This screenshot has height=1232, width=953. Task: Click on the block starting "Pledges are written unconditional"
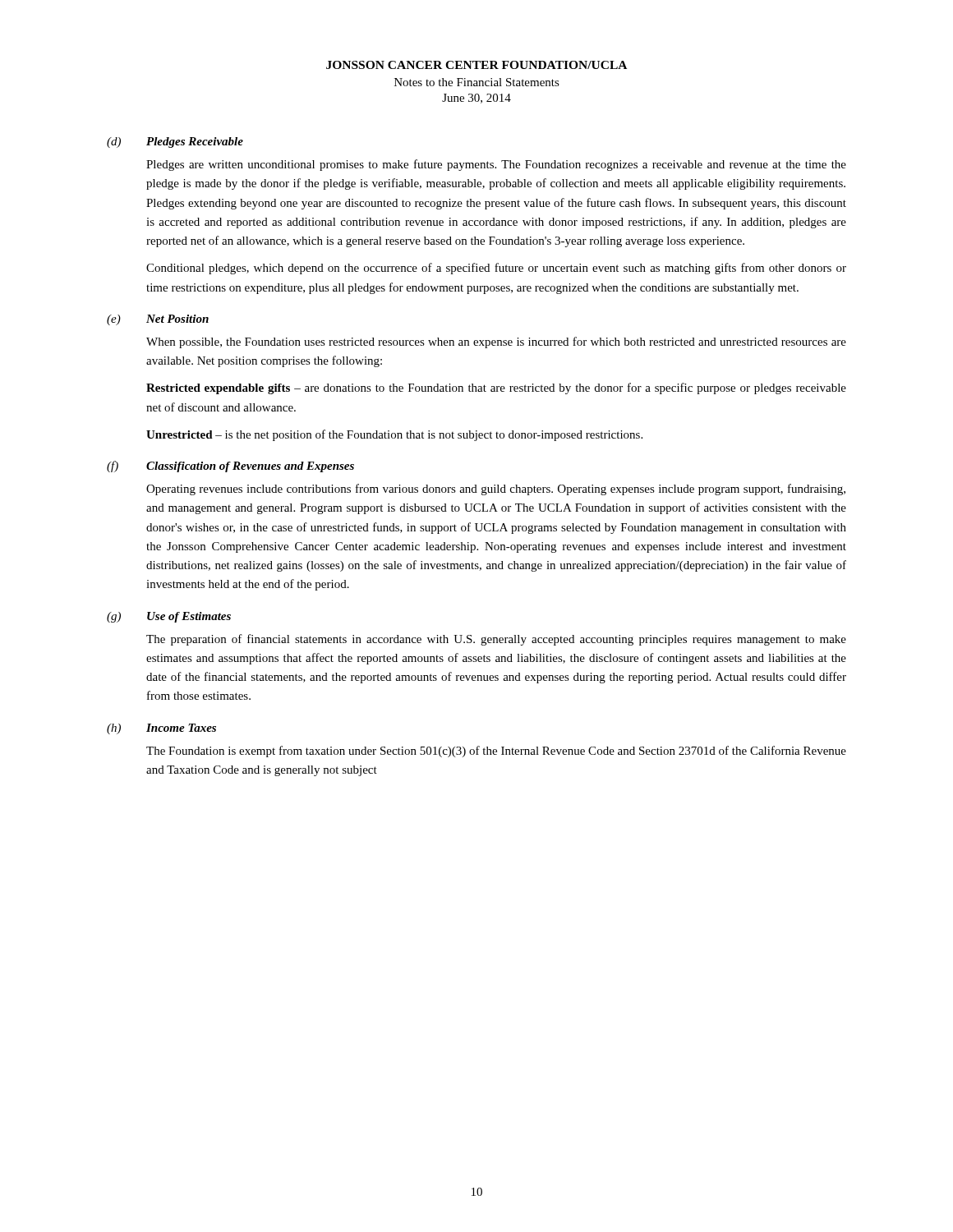[x=496, y=202]
